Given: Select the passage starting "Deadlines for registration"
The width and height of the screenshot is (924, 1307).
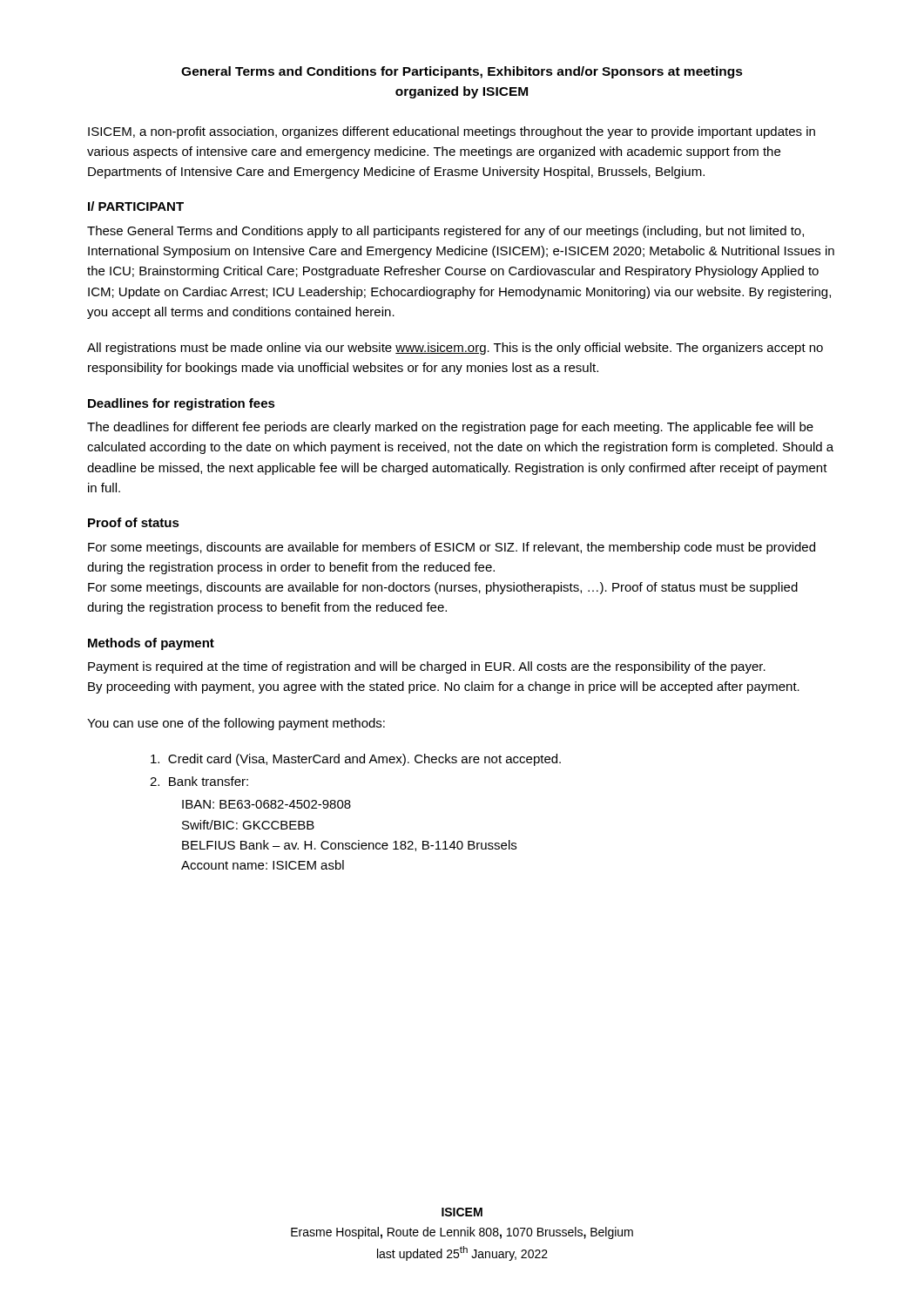Looking at the screenshot, I should tap(181, 403).
